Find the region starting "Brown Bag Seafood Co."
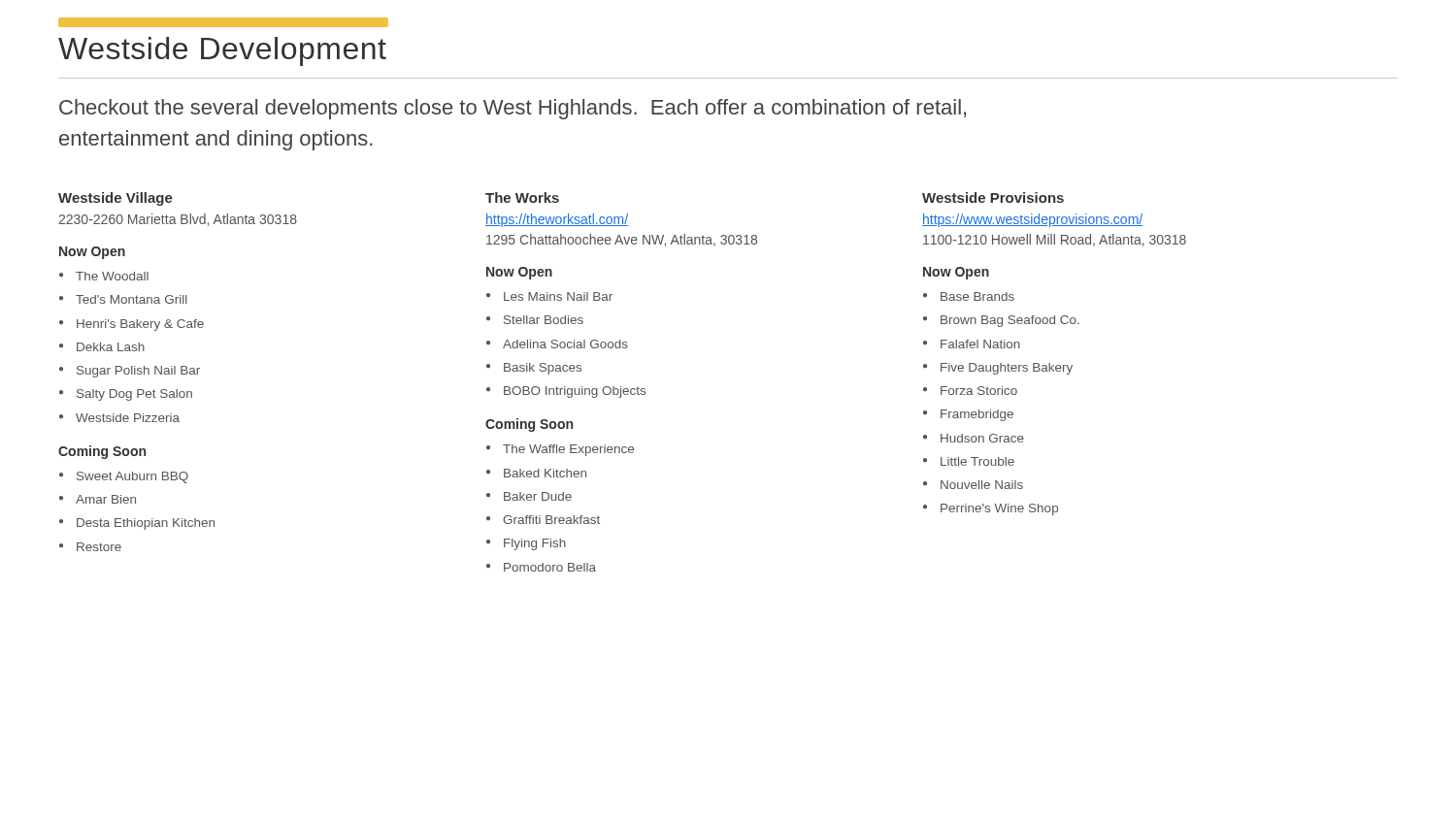1456x819 pixels. coord(1010,320)
